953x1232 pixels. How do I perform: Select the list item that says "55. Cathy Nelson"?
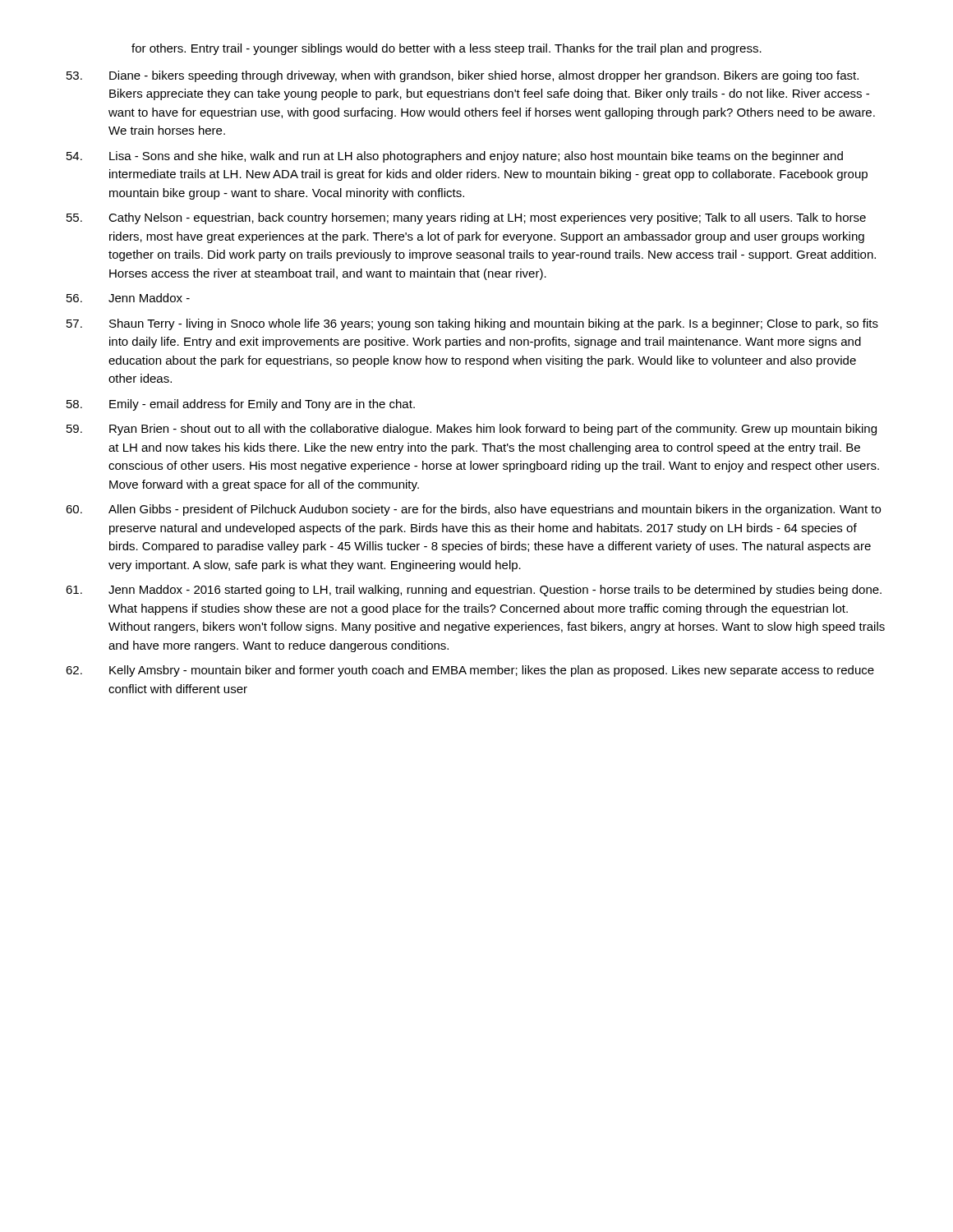[x=476, y=246]
